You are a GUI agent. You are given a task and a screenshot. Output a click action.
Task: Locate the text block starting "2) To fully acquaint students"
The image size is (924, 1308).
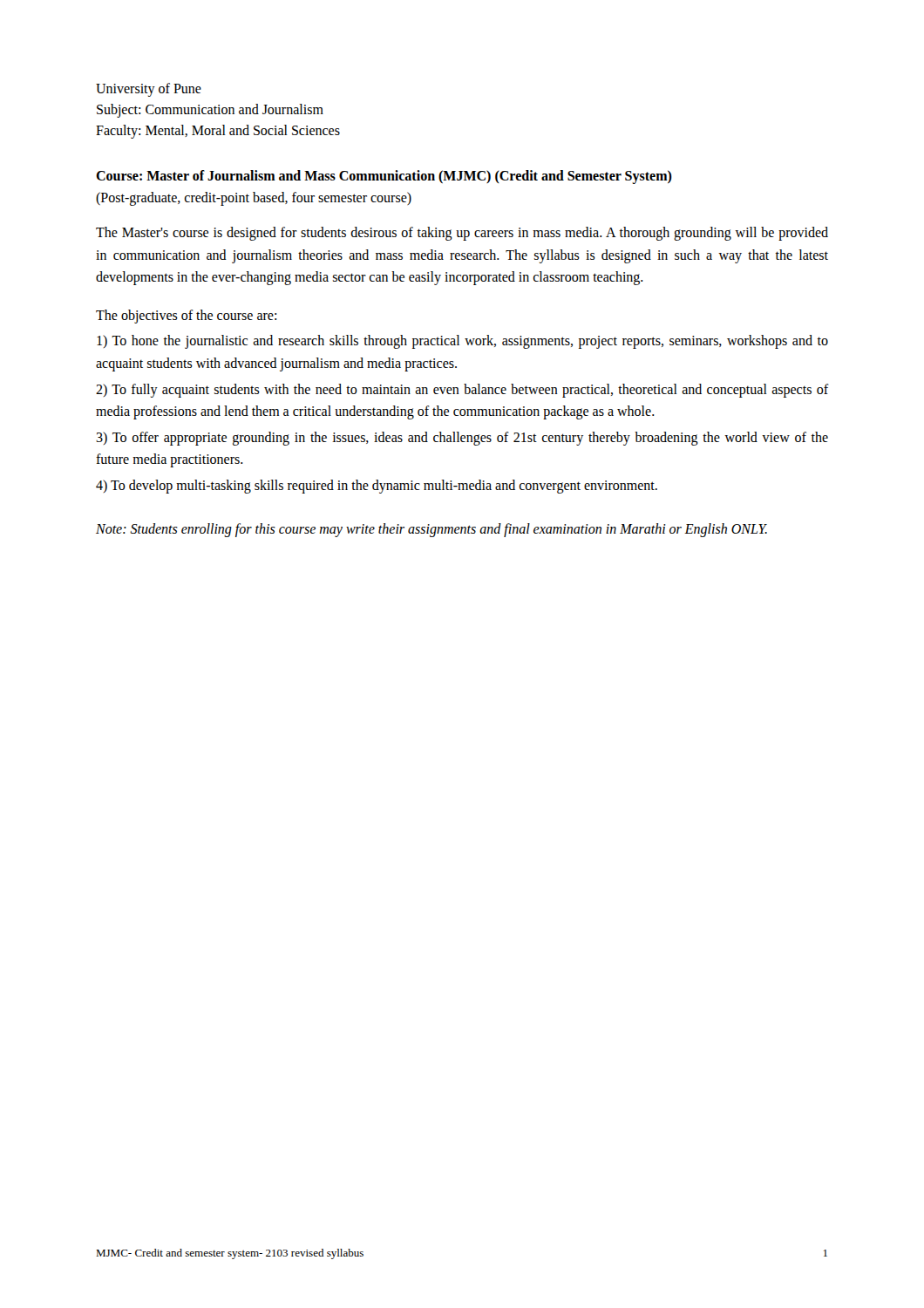coord(462,400)
